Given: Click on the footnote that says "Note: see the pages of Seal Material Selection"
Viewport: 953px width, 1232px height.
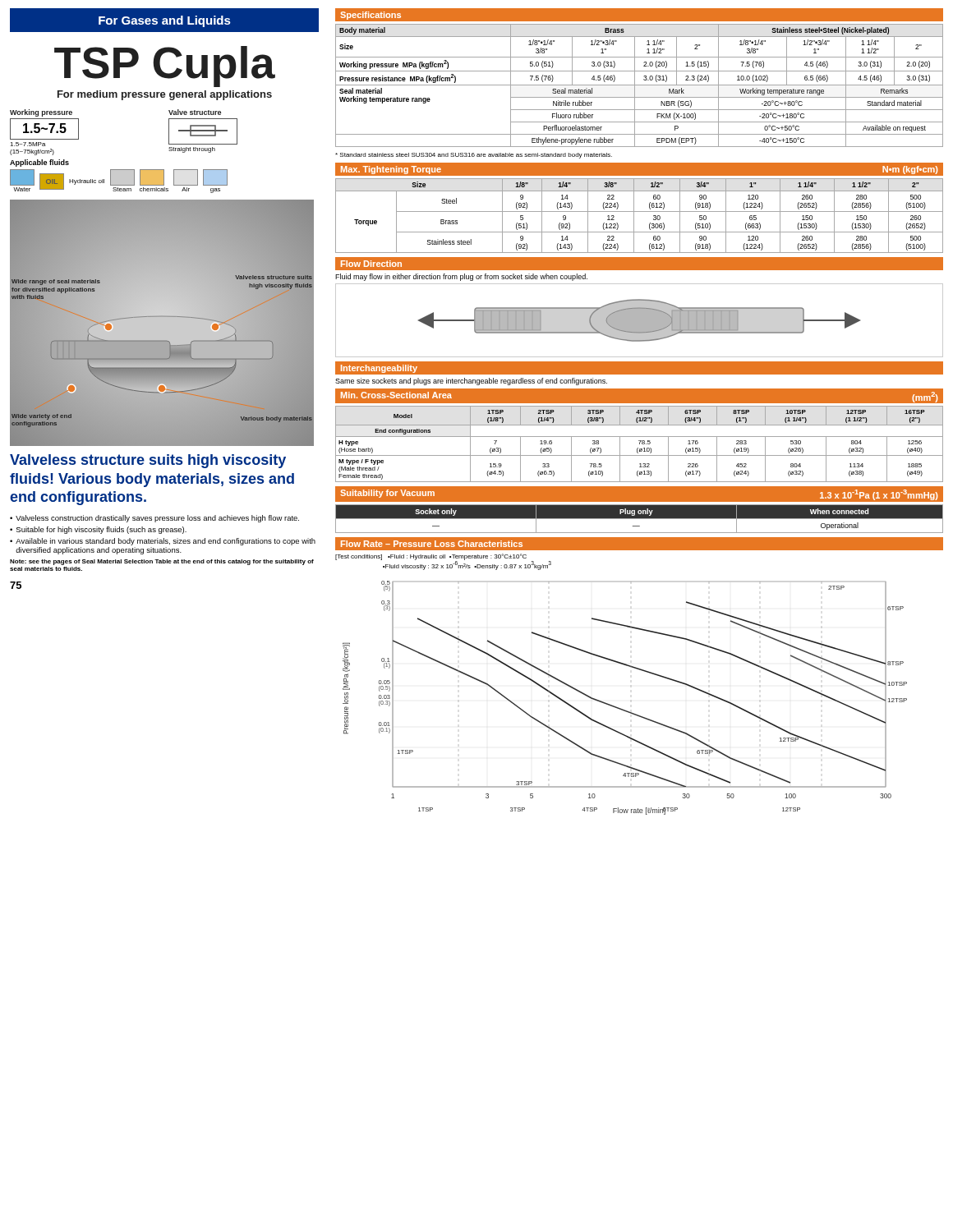Looking at the screenshot, I should tap(162, 565).
